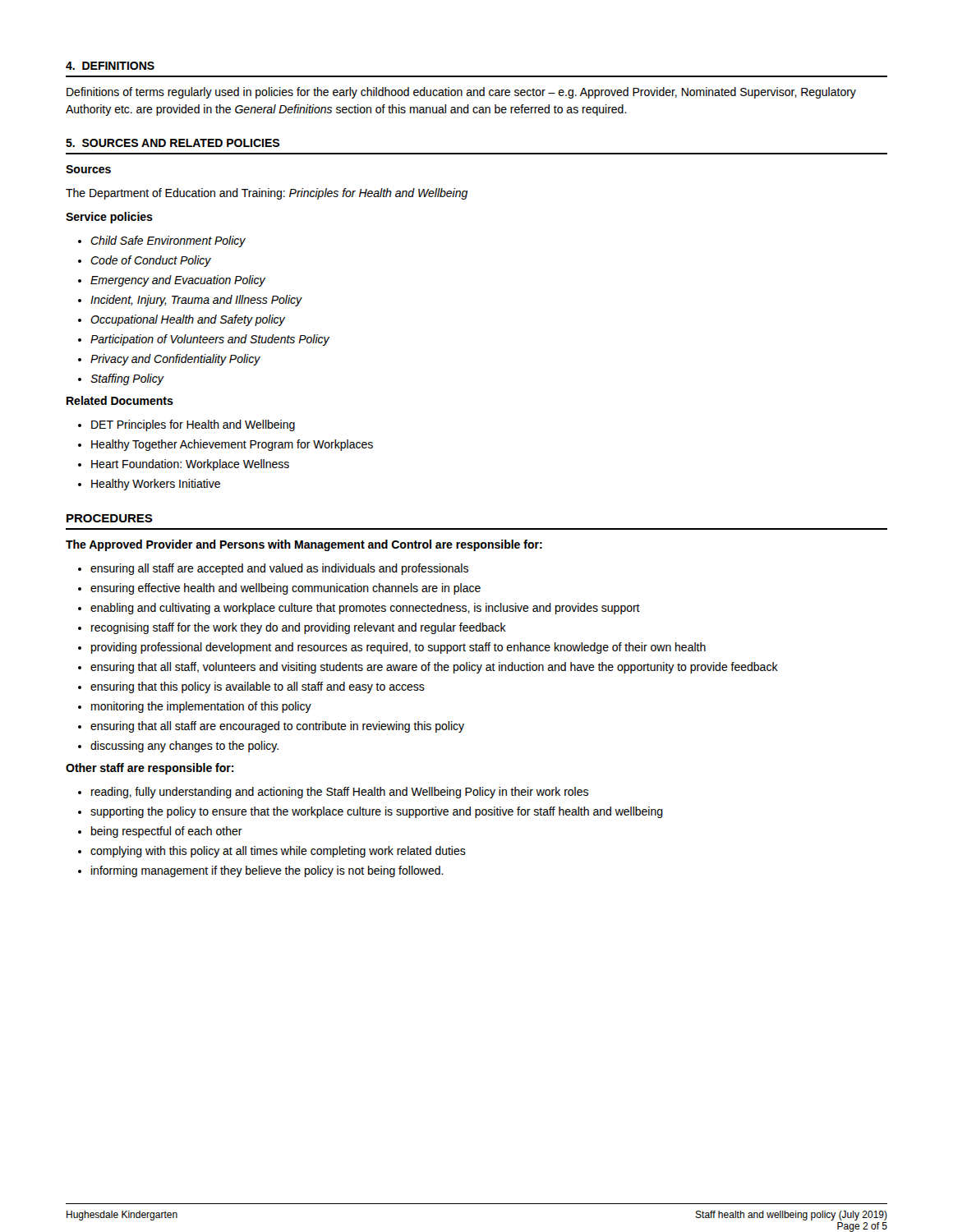Point to the region starting "Occupational Health and Safety policy"

(x=188, y=320)
